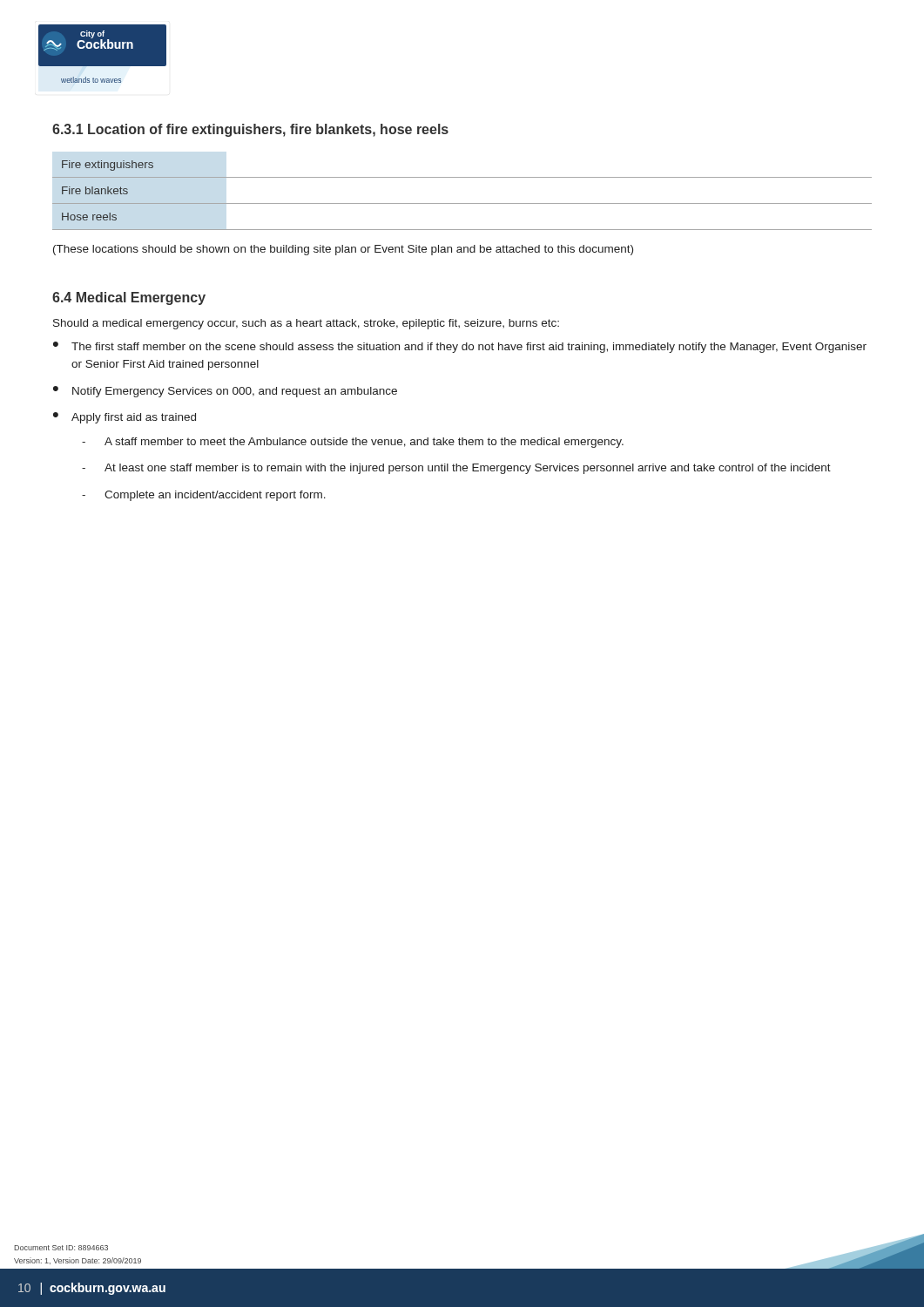Locate the list item with the text "- At least one"
Image resolution: width=924 pixels, height=1307 pixels.
(x=477, y=468)
